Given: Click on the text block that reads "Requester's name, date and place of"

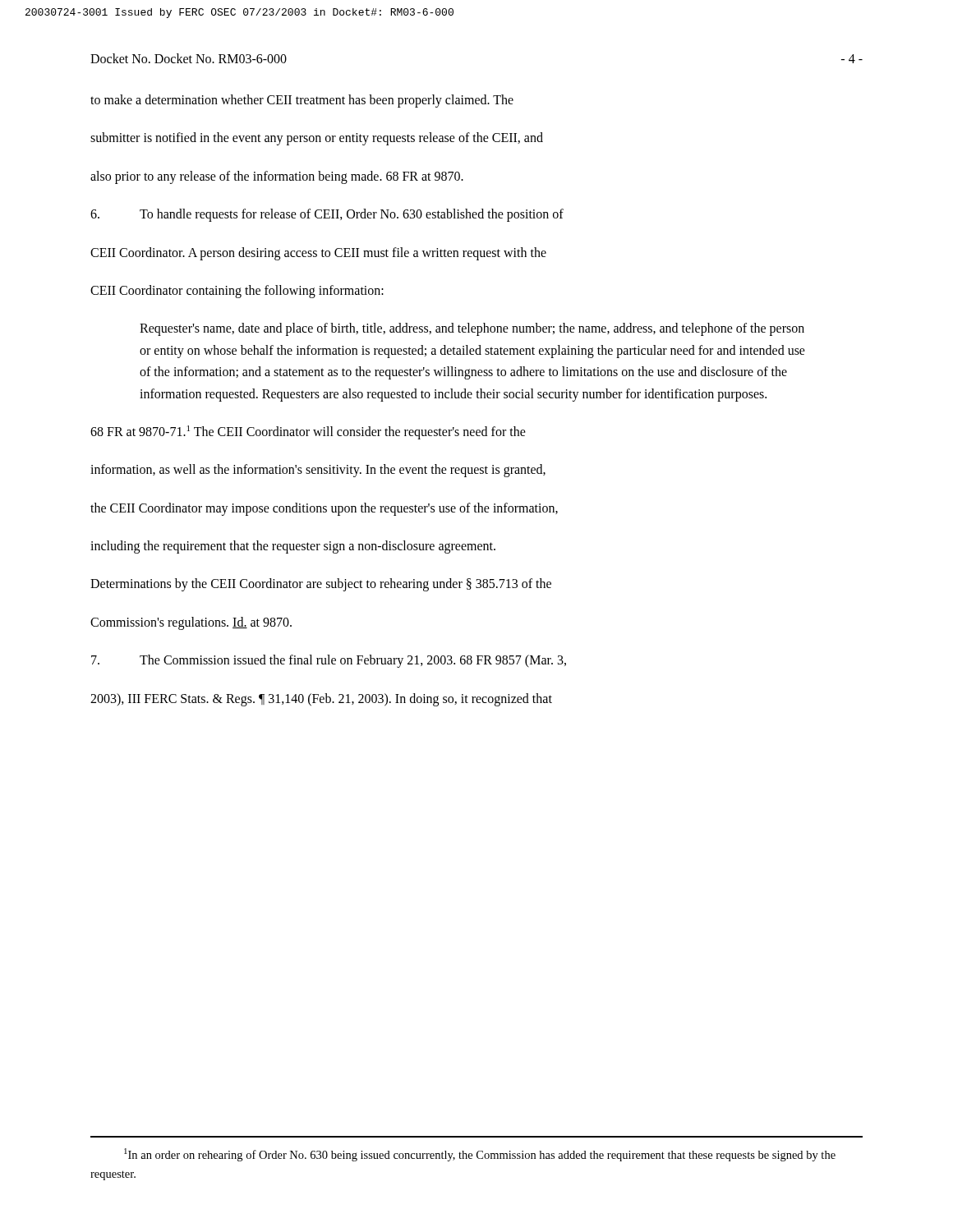Looking at the screenshot, I should coord(472,361).
